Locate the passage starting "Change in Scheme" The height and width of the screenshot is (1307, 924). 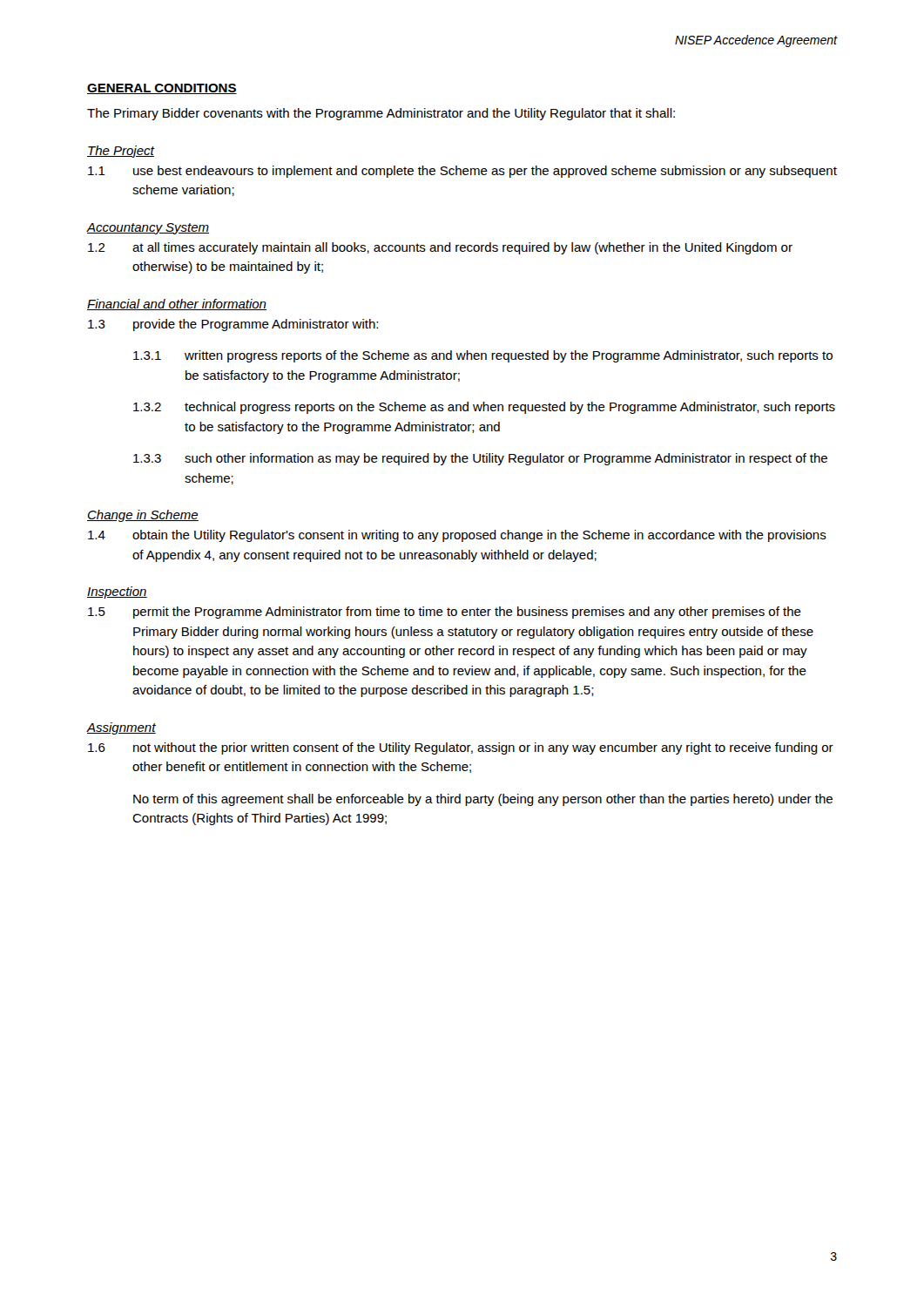pyautogui.click(x=143, y=515)
